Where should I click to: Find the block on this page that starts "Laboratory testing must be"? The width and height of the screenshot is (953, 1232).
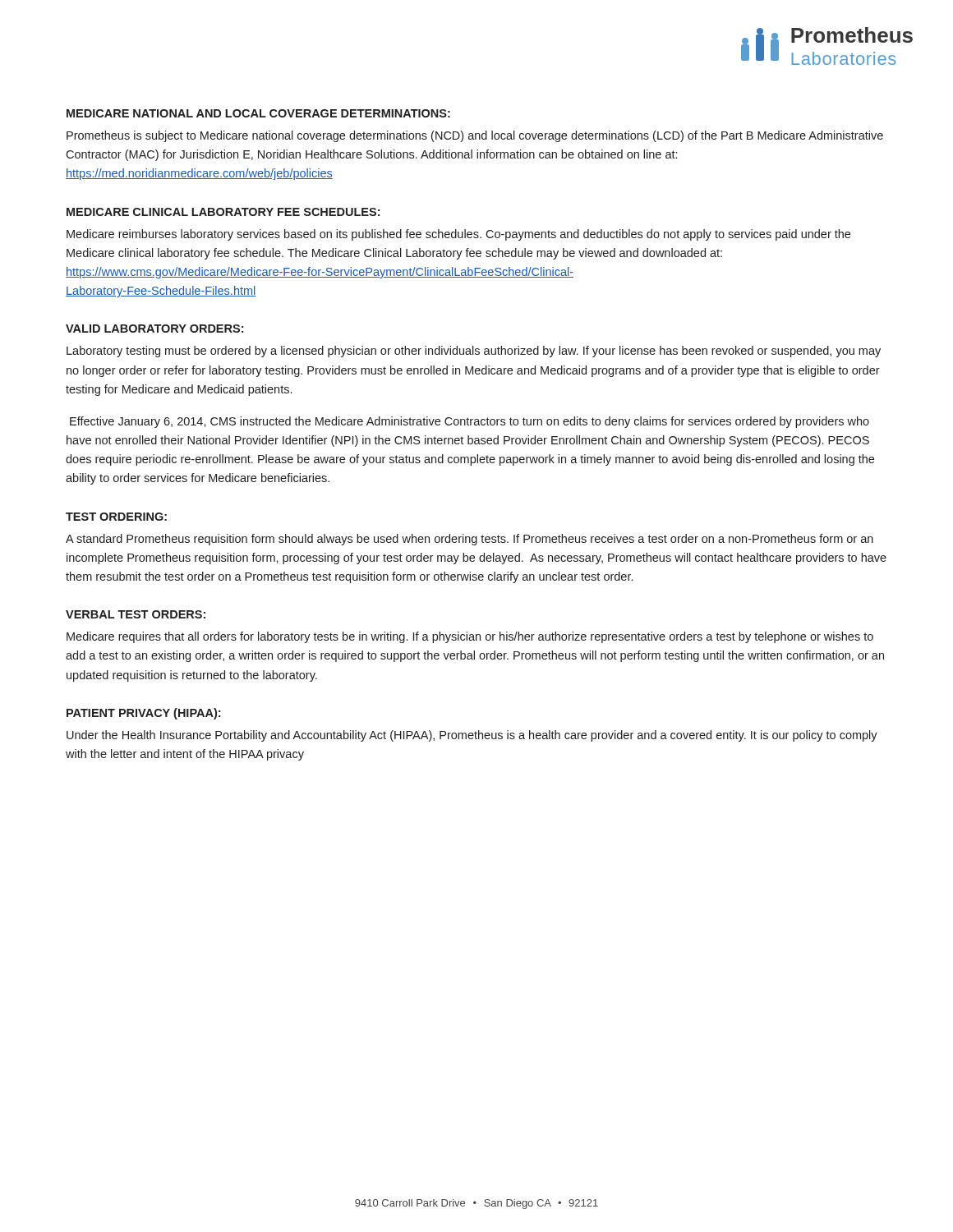473,370
